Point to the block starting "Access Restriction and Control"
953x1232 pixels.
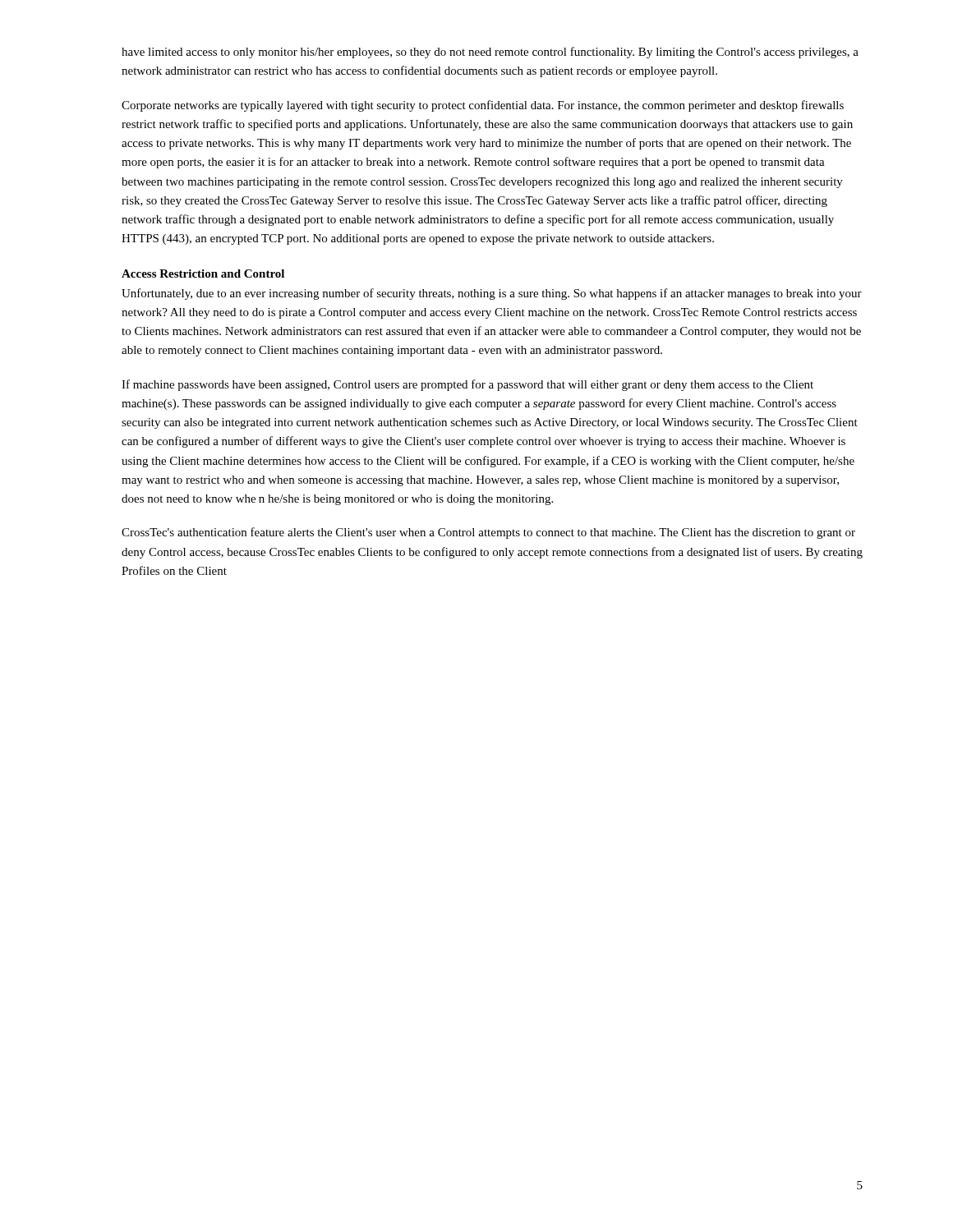(x=203, y=273)
